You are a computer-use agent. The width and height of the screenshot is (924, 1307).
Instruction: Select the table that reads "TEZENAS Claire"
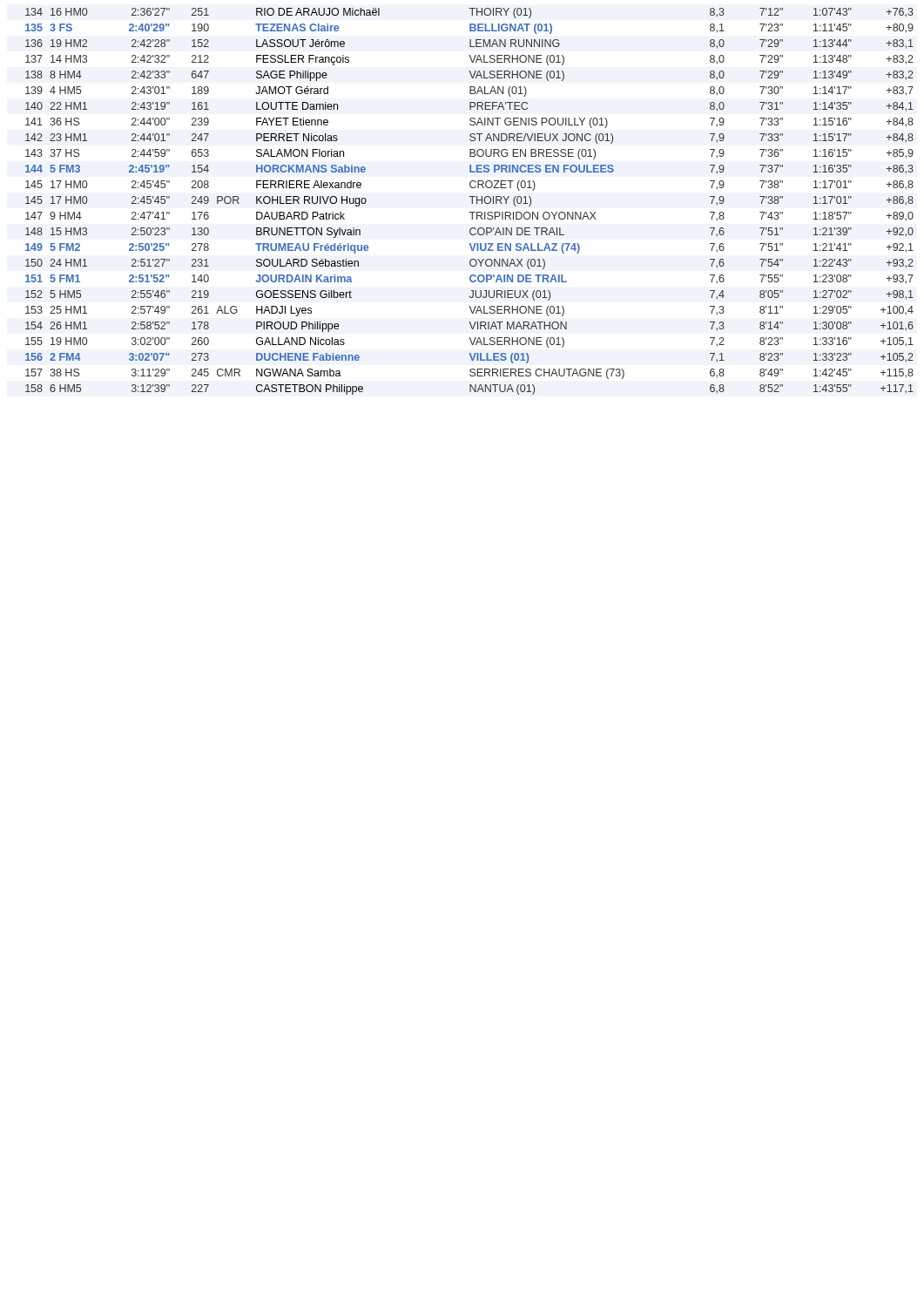(x=462, y=200)
